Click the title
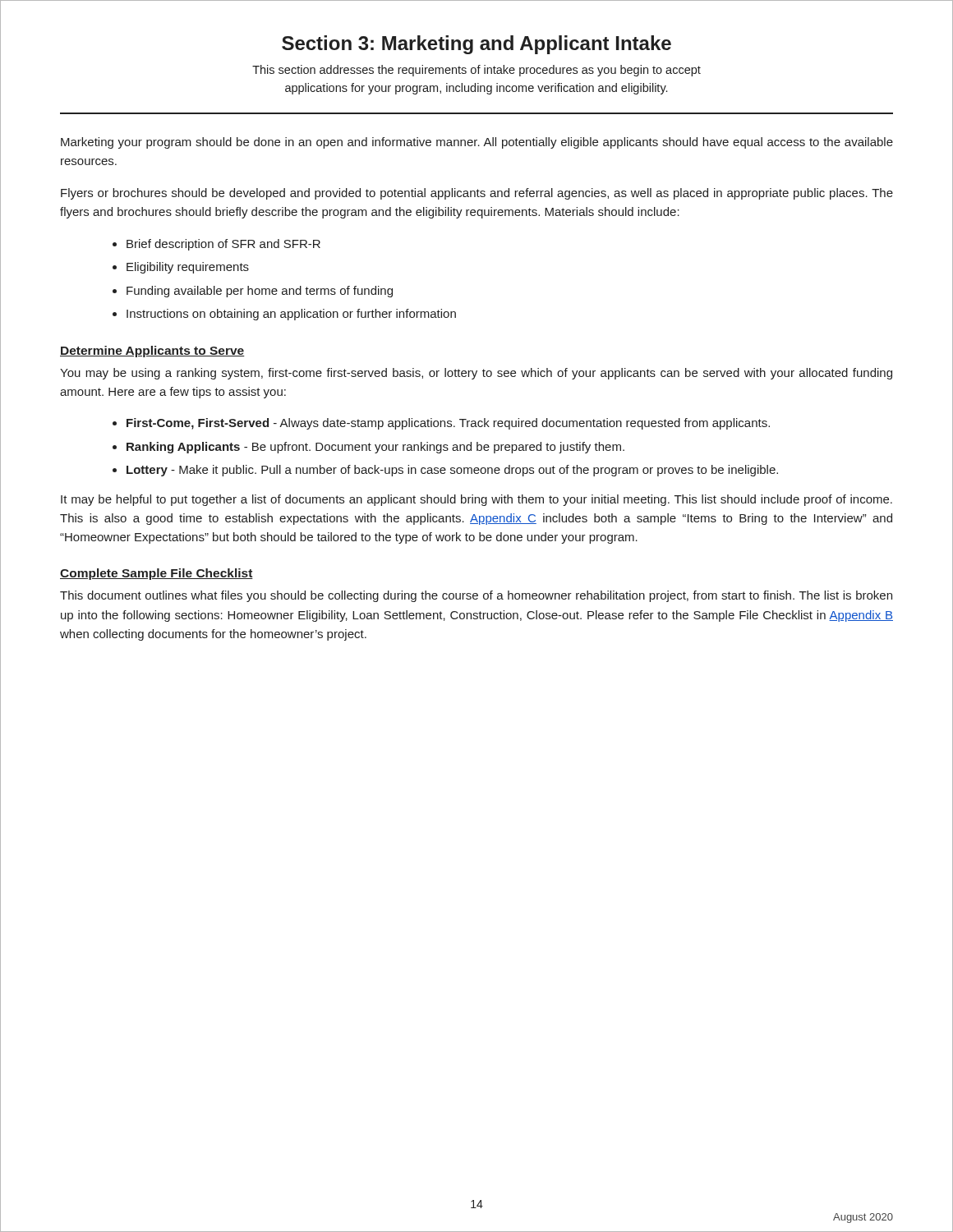 tap(476, 44)
